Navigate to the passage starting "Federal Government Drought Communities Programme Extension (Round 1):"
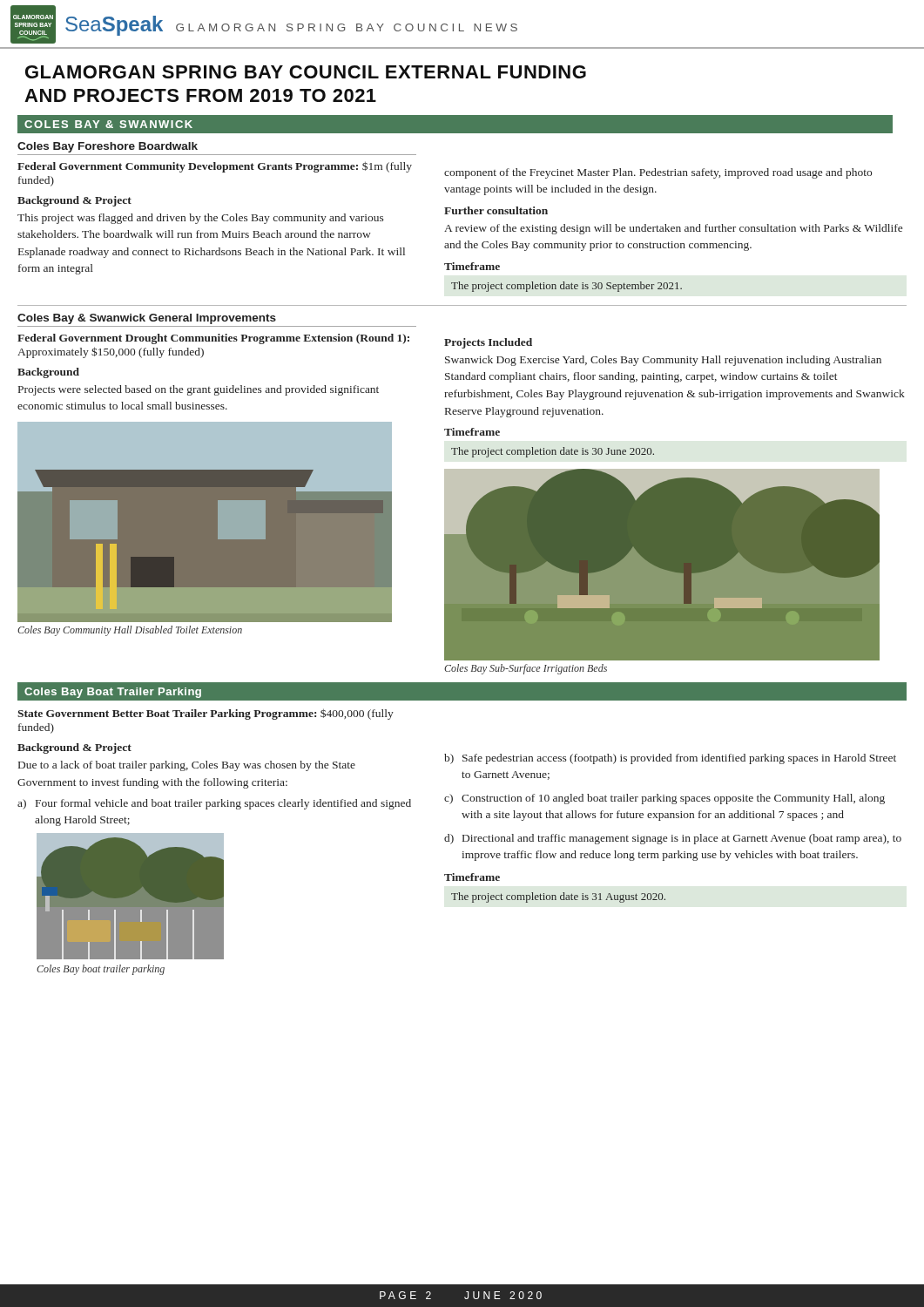Screen dimensions: 1307x924 214,345
